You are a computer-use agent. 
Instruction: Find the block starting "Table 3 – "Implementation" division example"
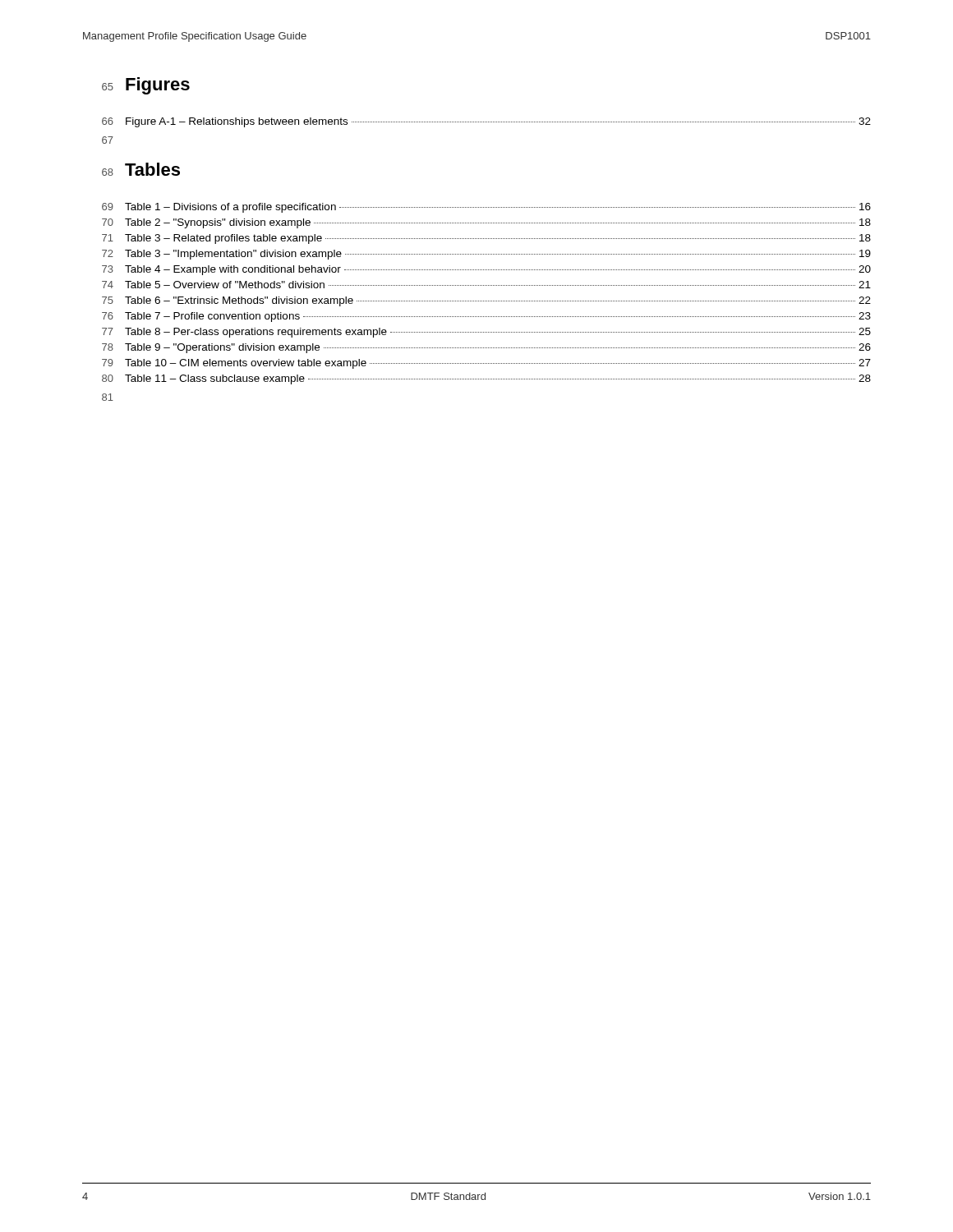click(x=498, y=253)
